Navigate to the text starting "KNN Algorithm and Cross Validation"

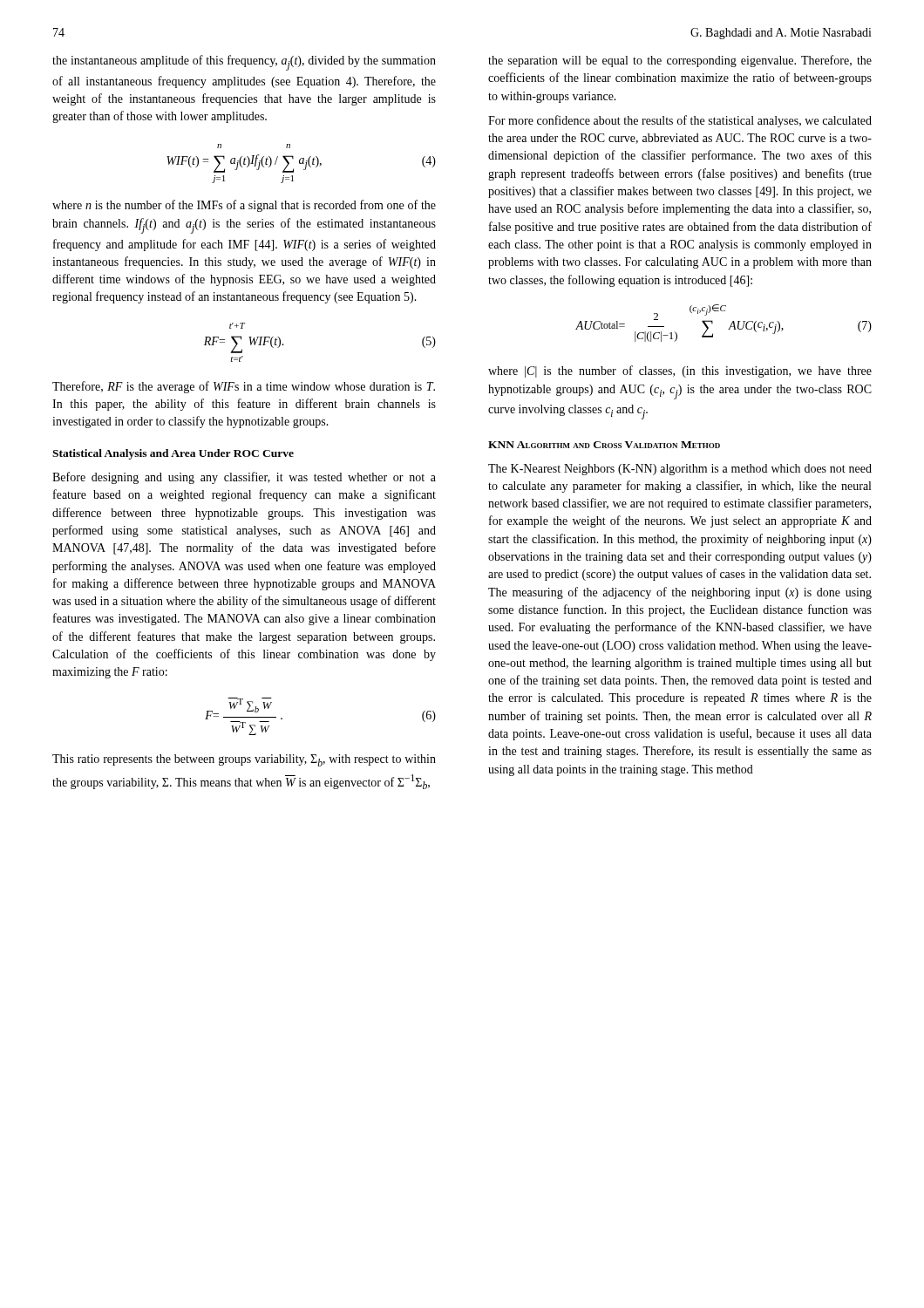point(604,444)
